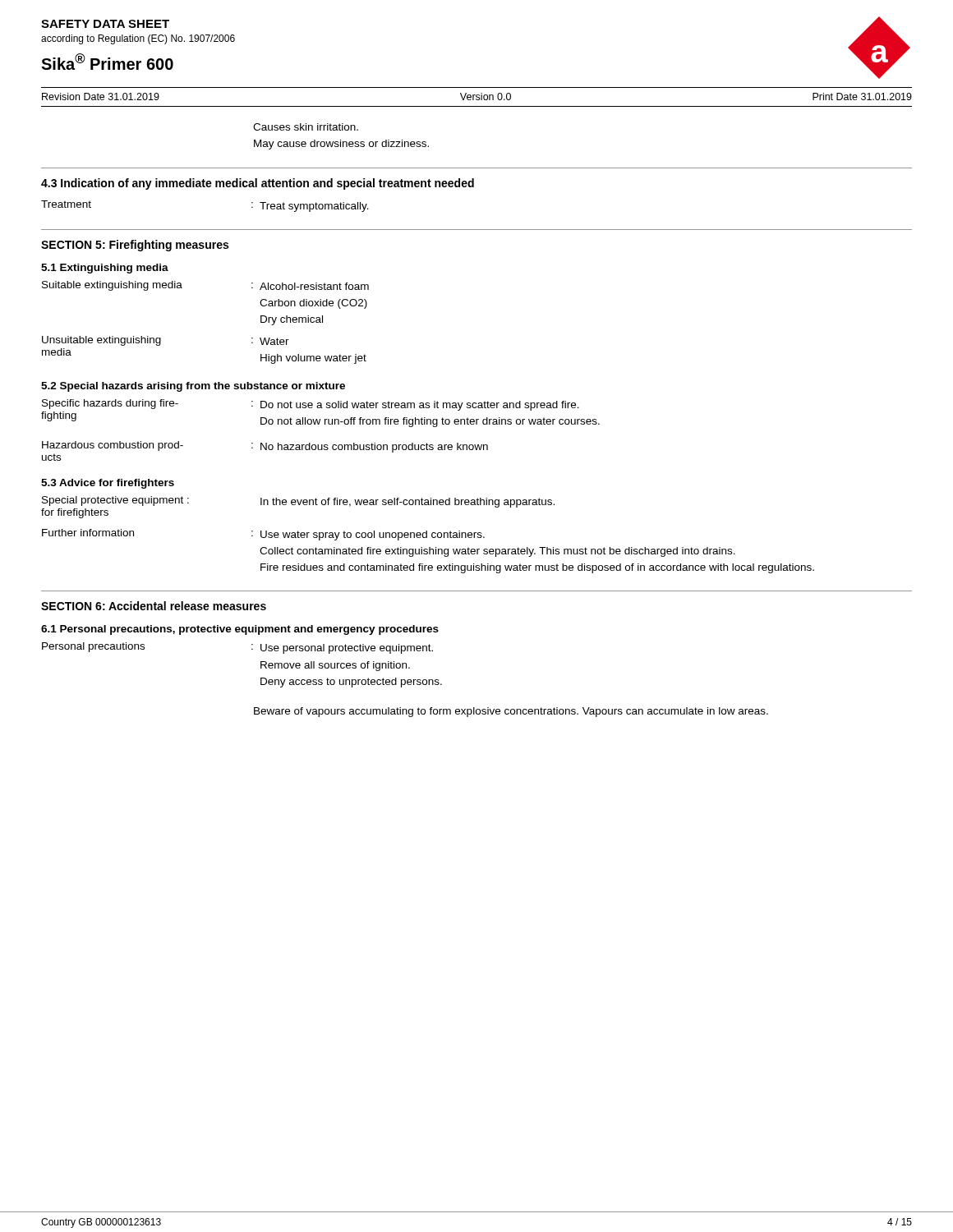Locate the section header that says "4.3 Indication of"
Viewport: 953px width, 1232px height.
click(258, 183)
